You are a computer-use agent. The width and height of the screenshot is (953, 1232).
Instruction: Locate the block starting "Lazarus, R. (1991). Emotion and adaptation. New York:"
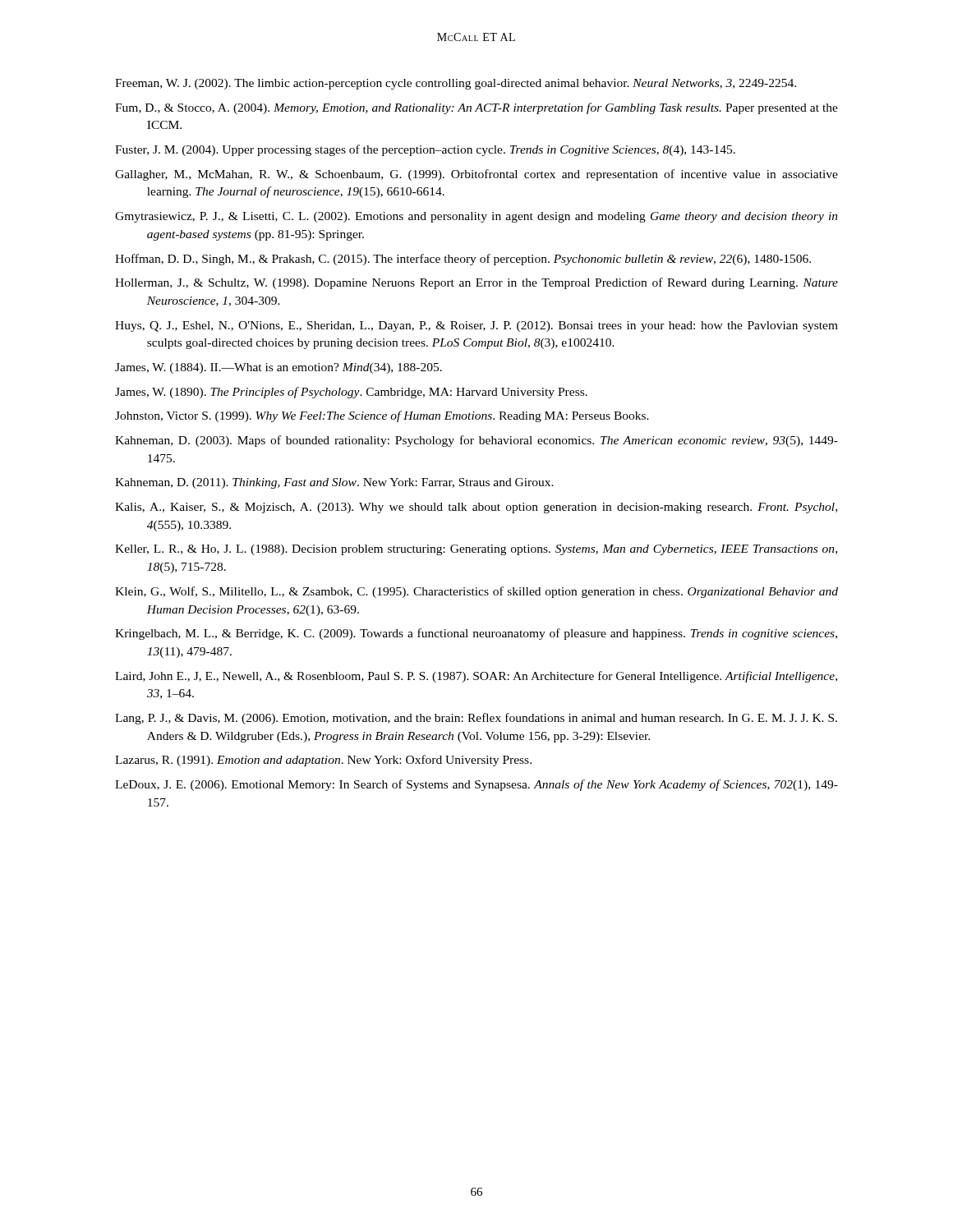[476, 760]
